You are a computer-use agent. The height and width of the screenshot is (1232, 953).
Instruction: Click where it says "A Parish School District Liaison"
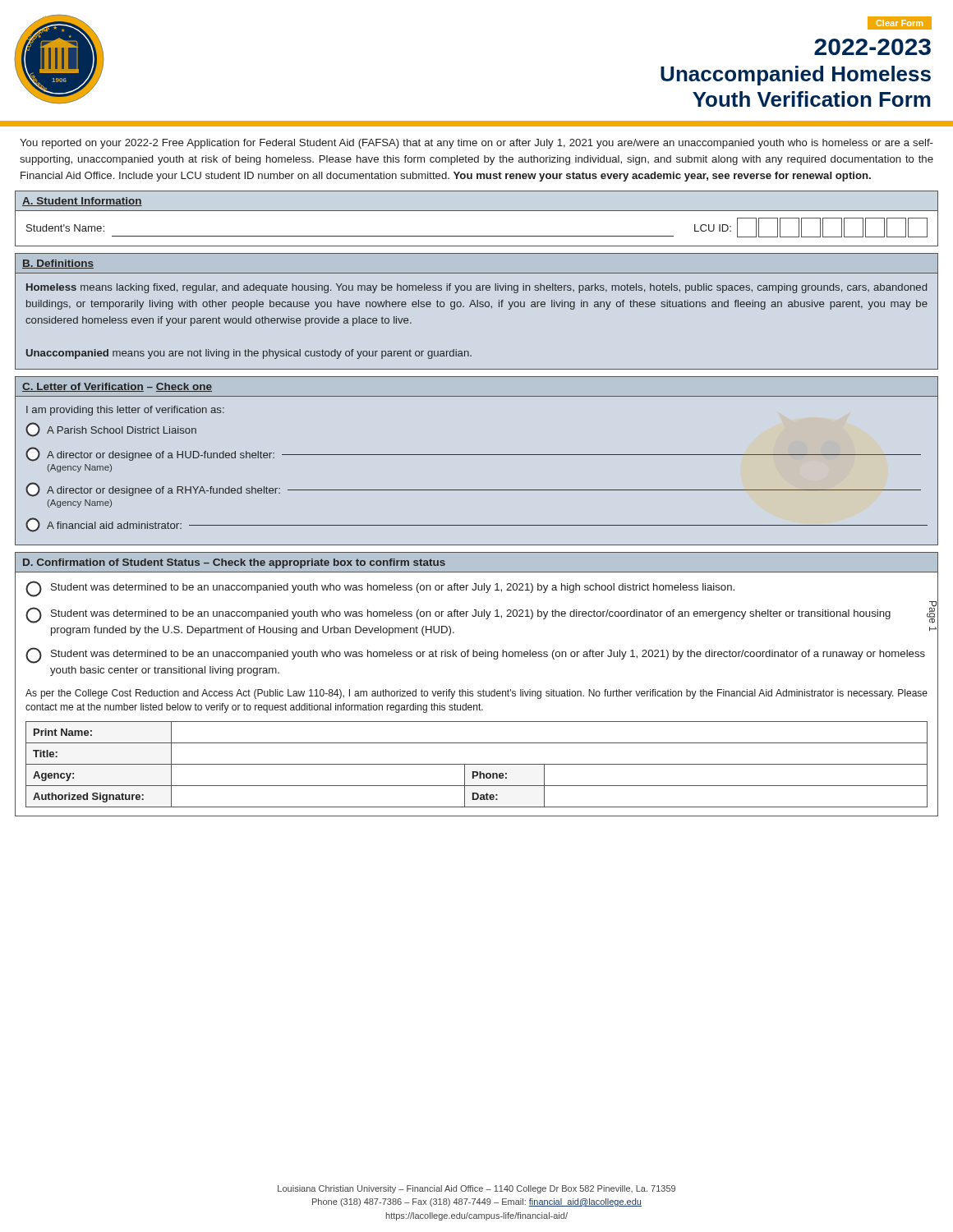[x=111, y=430]
